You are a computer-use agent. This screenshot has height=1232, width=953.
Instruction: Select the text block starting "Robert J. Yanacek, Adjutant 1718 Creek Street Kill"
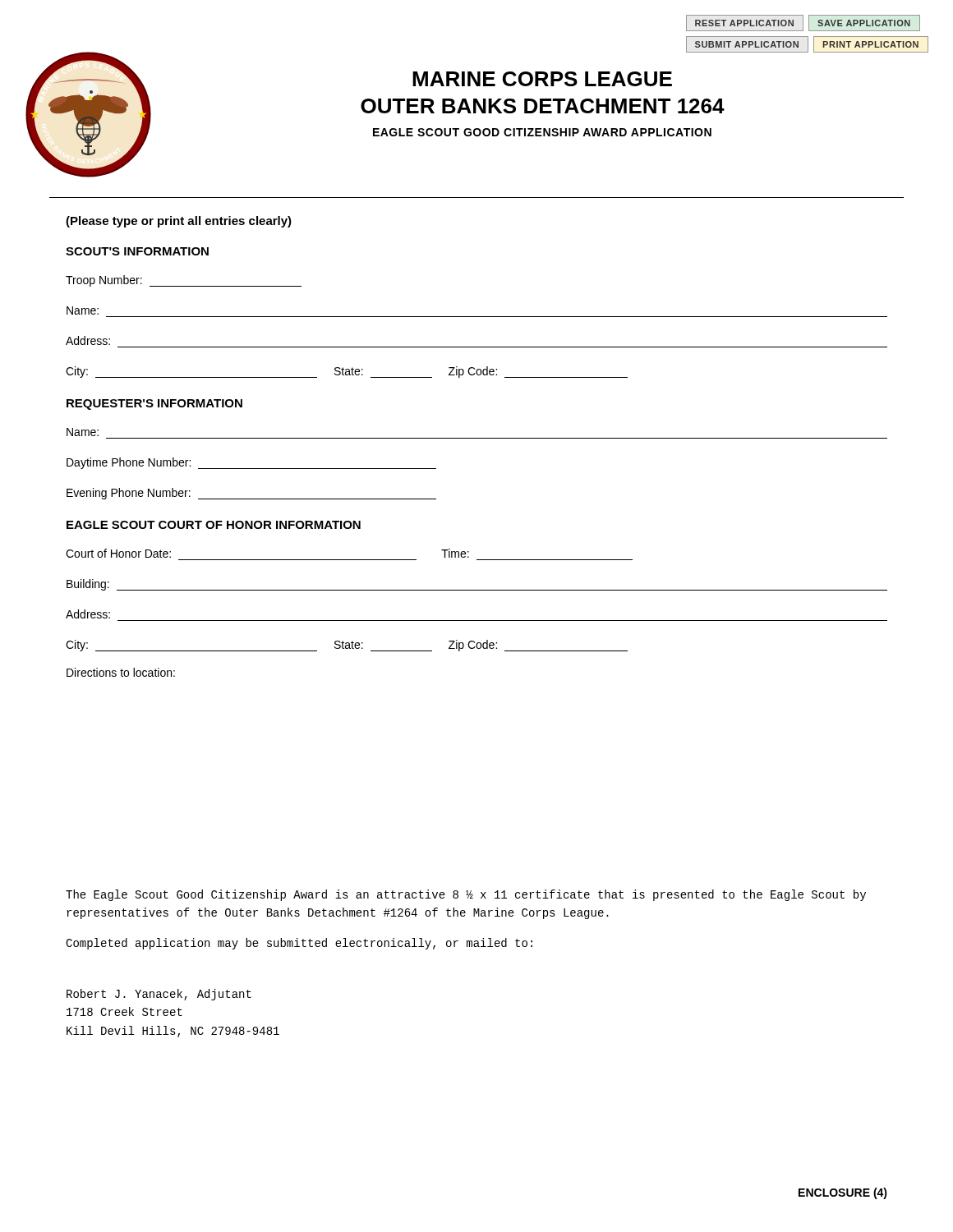(x=173, y=1013)
